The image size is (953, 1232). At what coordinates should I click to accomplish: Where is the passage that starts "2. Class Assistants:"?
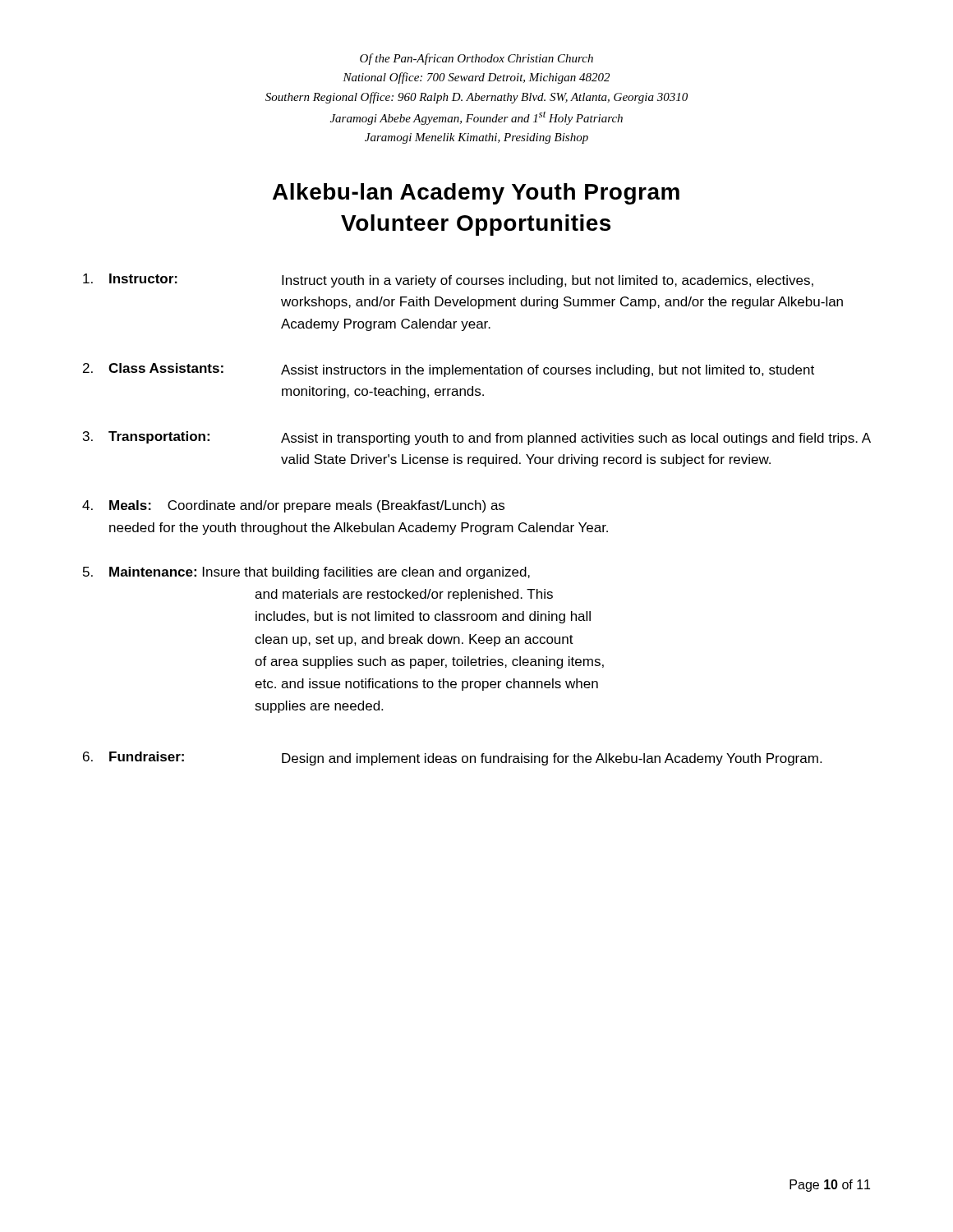[x=476, y=381]
